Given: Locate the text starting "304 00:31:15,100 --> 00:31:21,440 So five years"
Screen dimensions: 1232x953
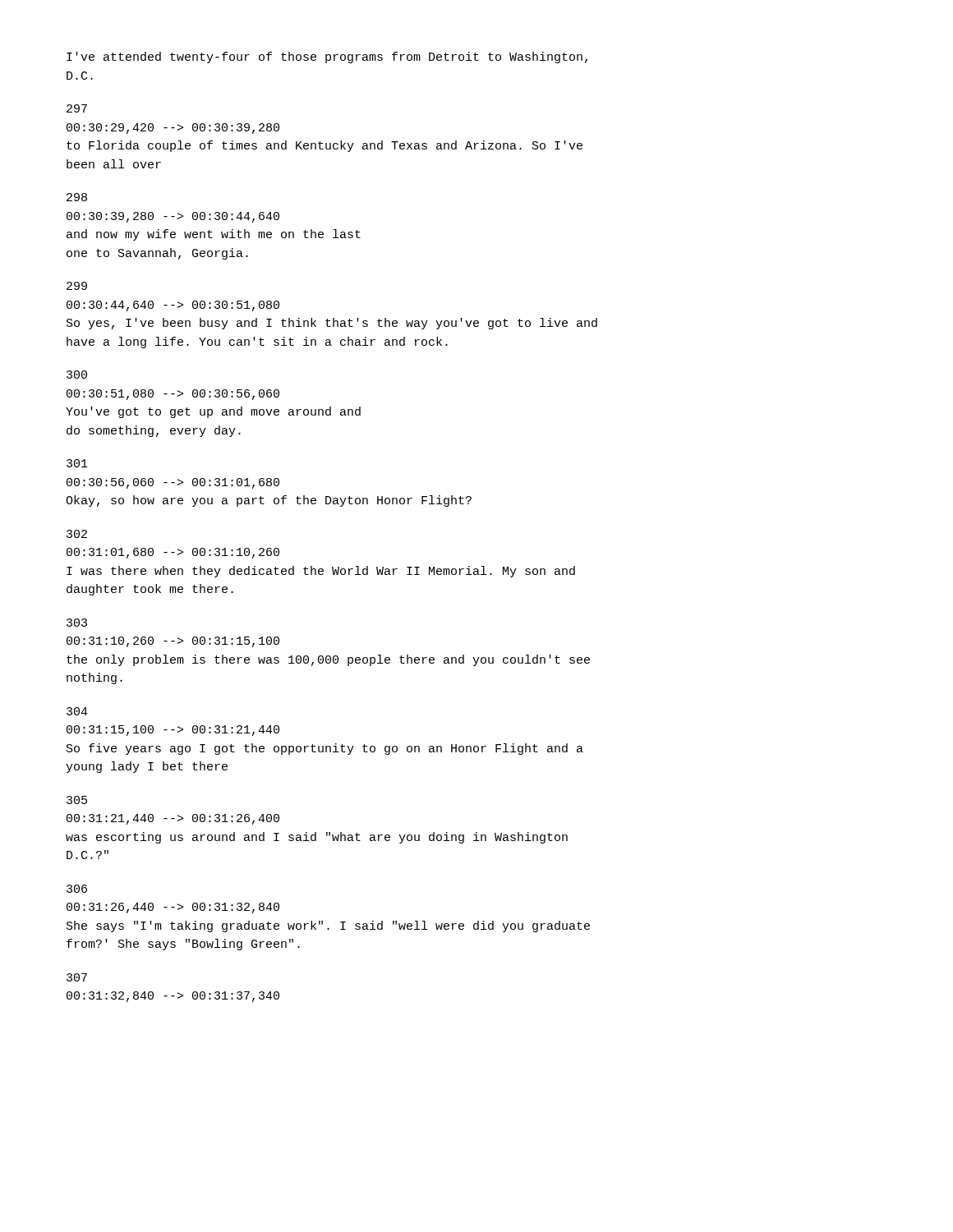Looking at the screenshot, I should click(325, 740).
